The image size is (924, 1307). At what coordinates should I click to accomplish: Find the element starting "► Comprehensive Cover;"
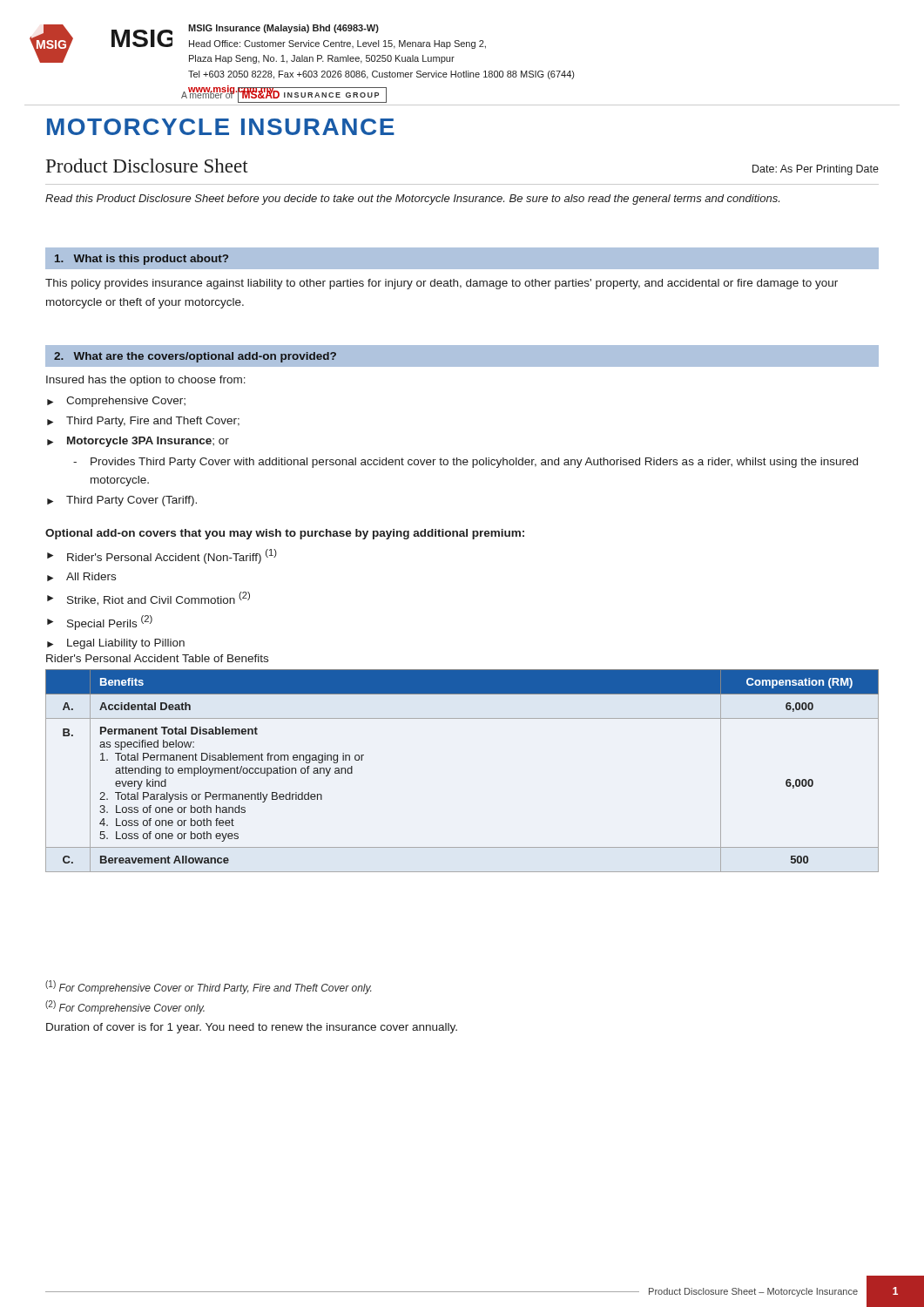tap(116, 401)
